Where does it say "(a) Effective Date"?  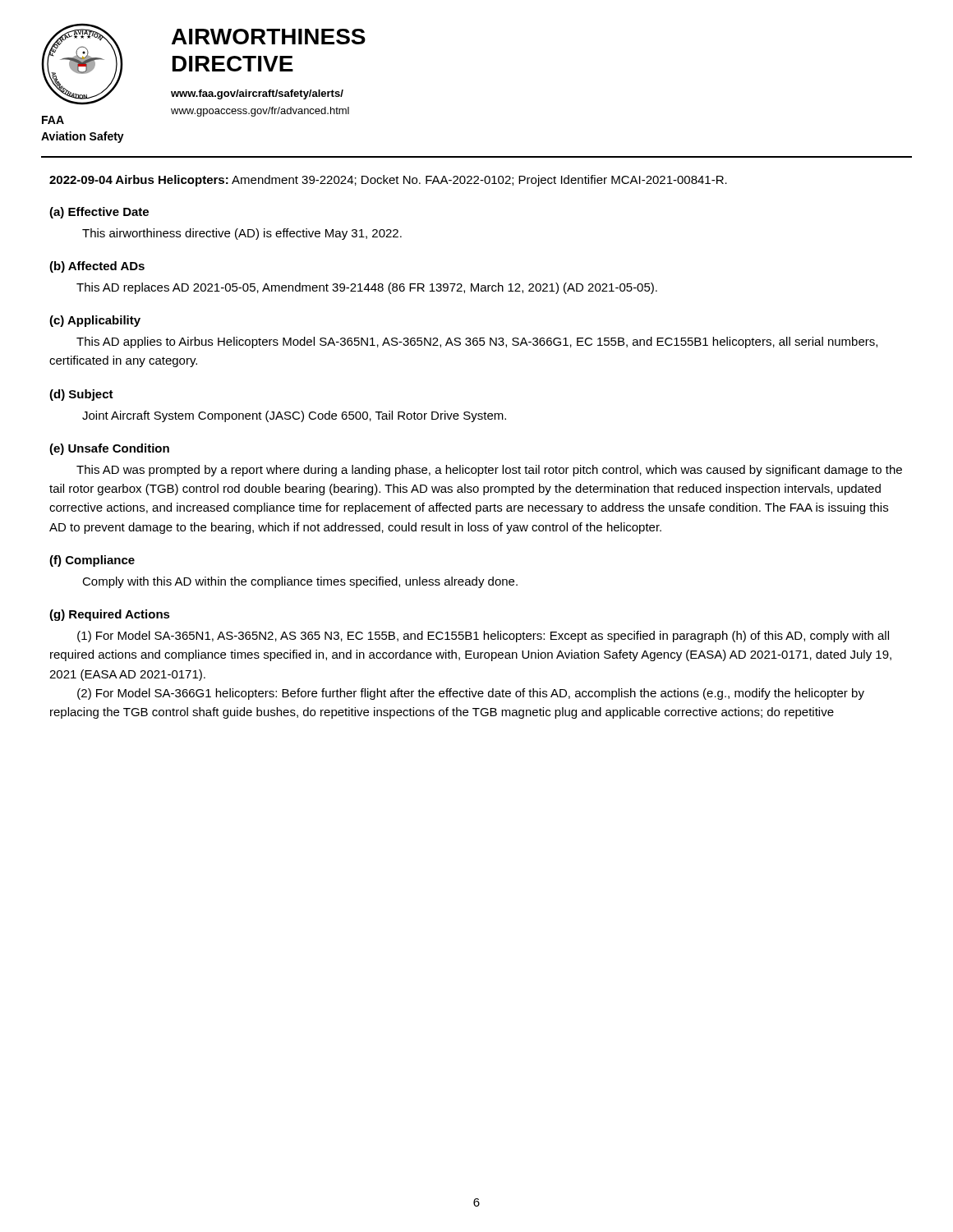pos(99,211)
